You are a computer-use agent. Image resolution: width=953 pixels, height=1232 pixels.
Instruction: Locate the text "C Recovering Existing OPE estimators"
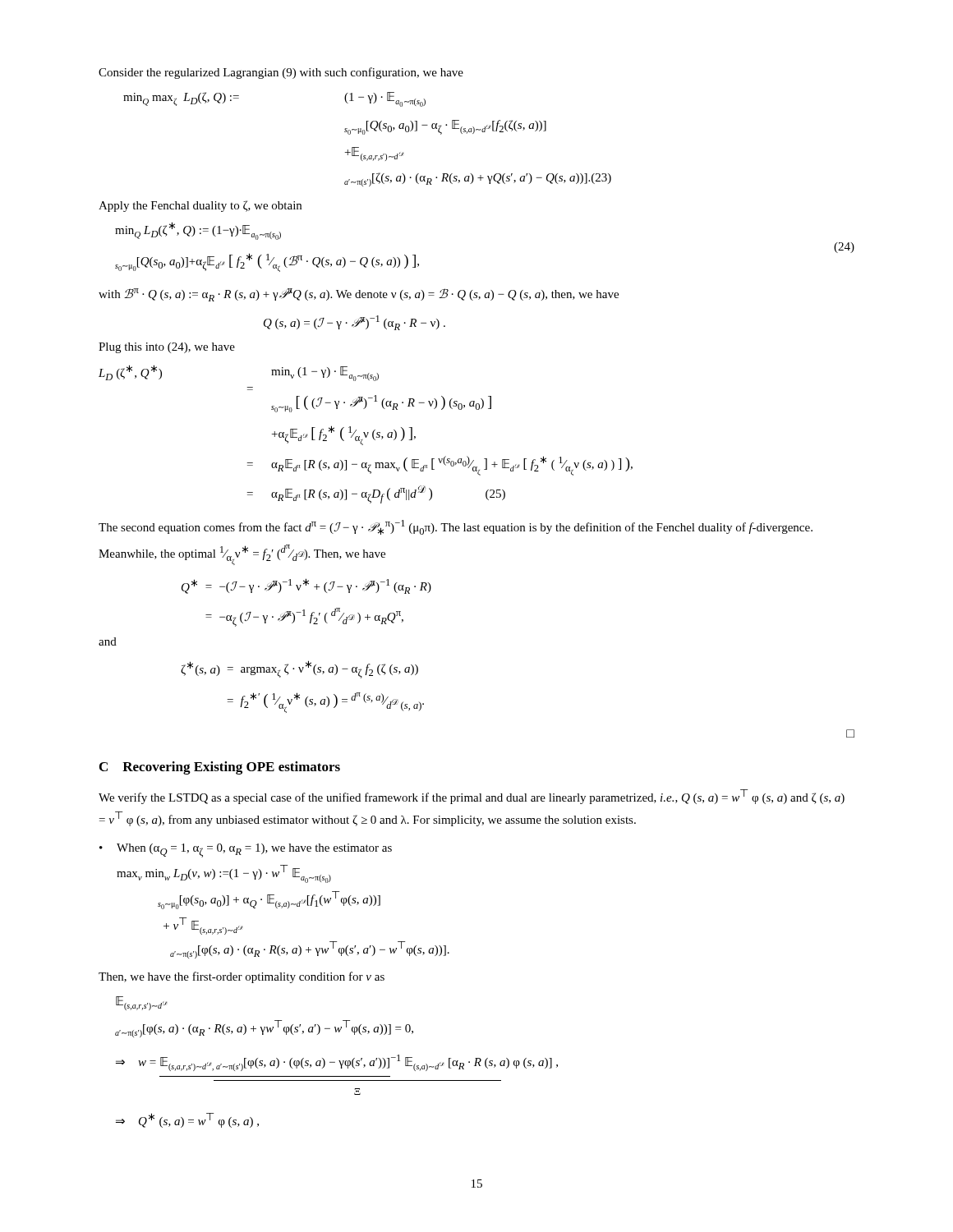pos(219,767)
